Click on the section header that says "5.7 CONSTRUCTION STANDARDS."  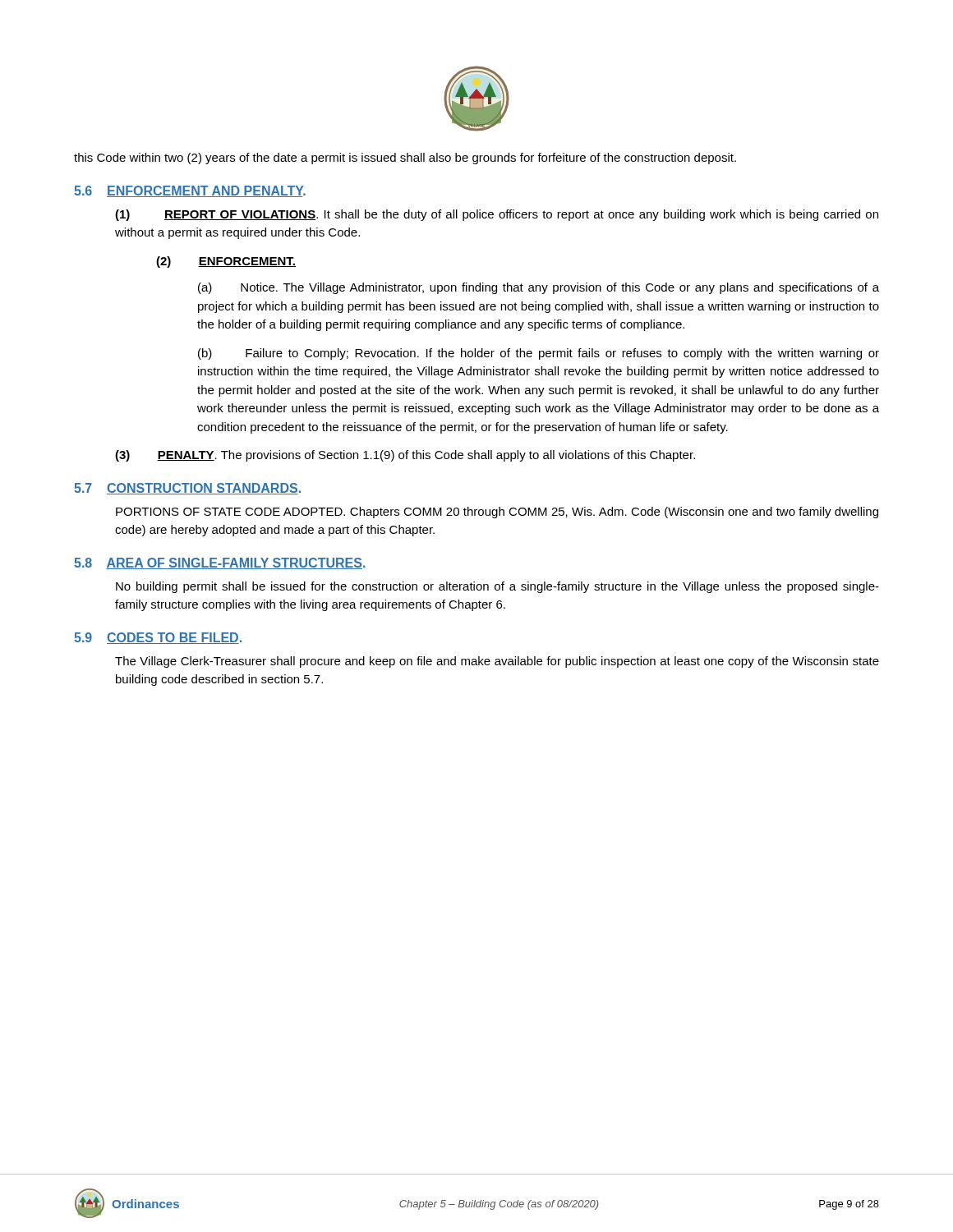(188, 488)
